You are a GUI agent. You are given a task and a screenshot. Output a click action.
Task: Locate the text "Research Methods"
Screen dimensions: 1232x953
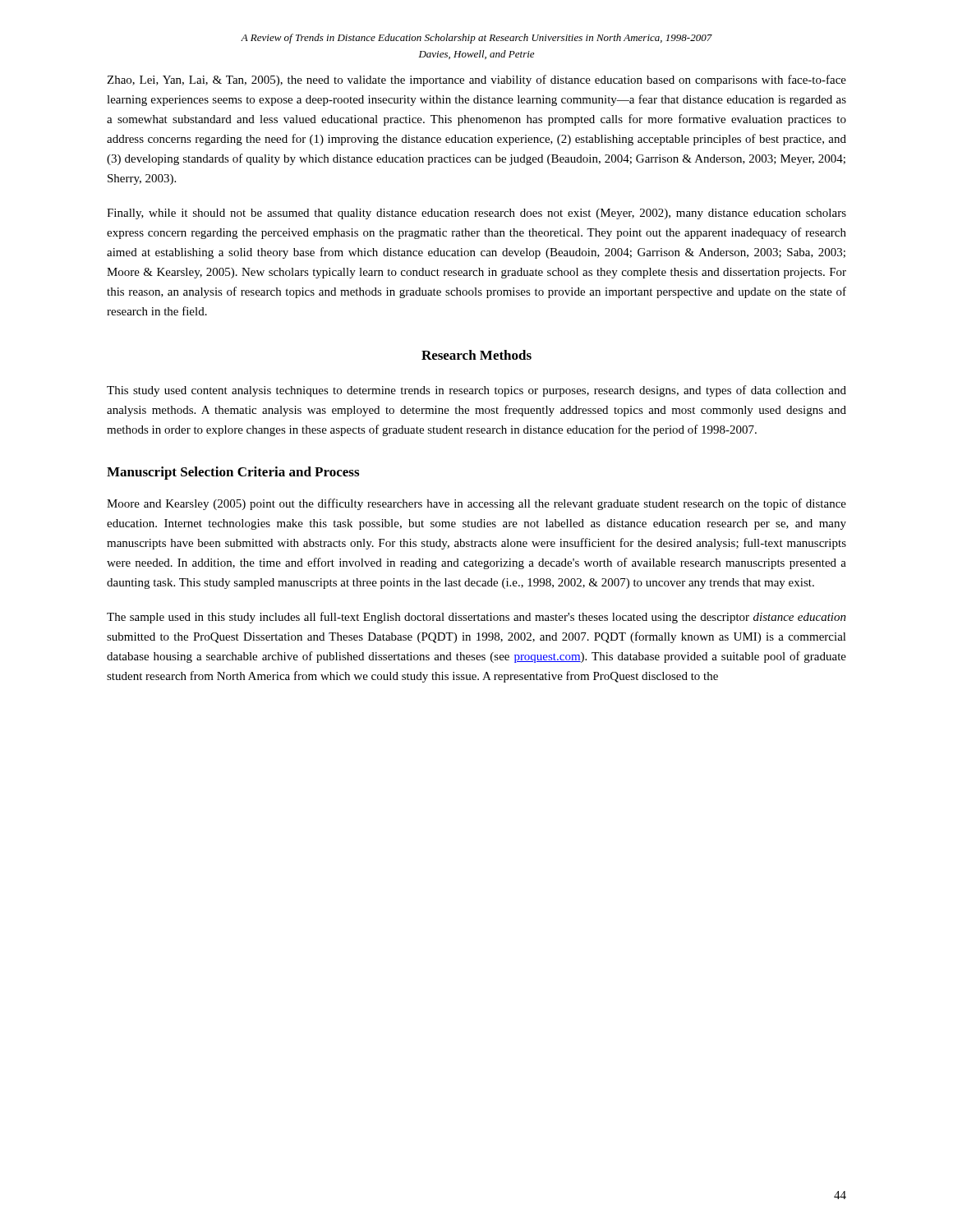pos(476,355)
